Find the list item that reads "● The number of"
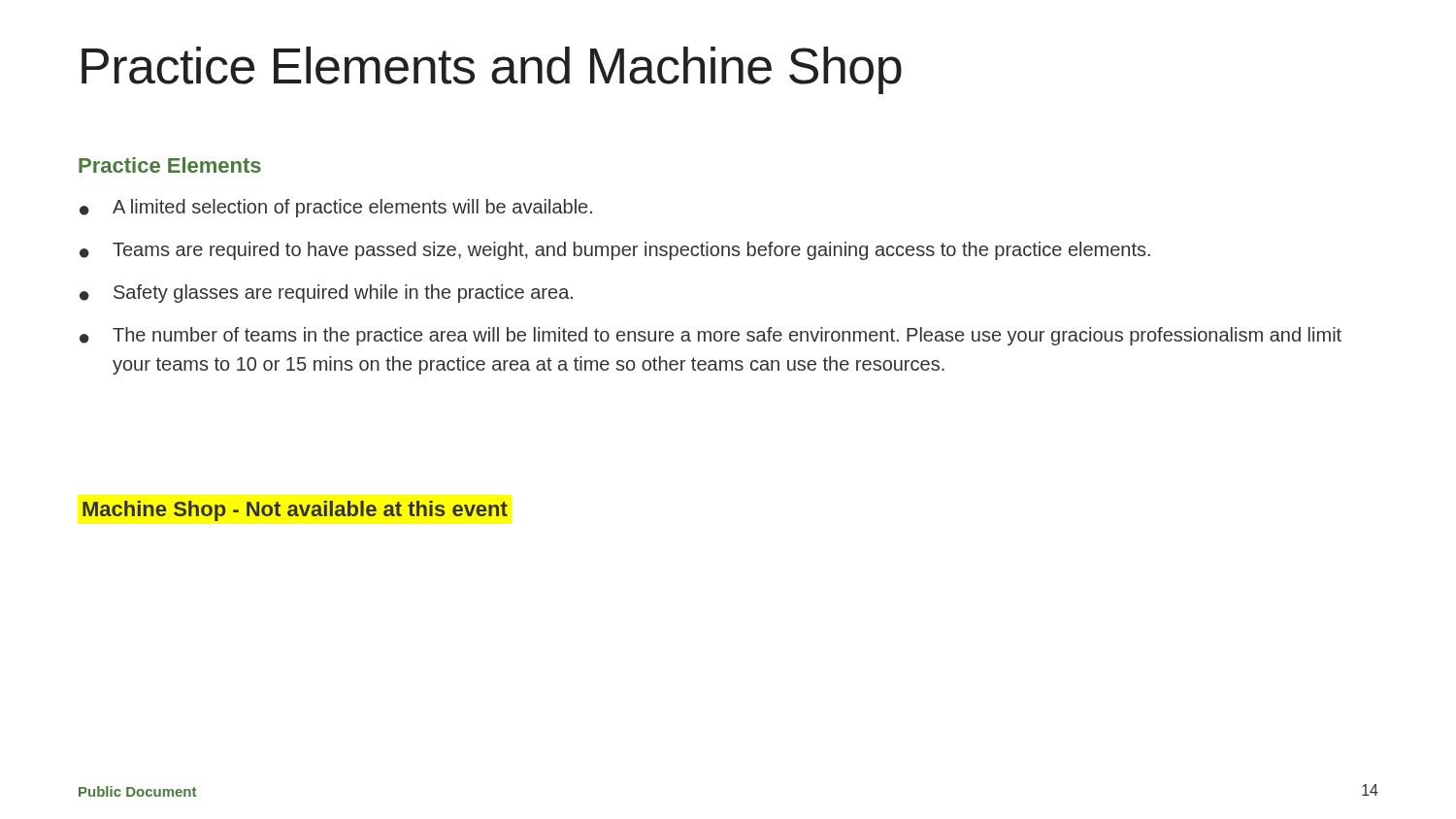This screenshot has height=819, width=1456. (x=718, y=349)
